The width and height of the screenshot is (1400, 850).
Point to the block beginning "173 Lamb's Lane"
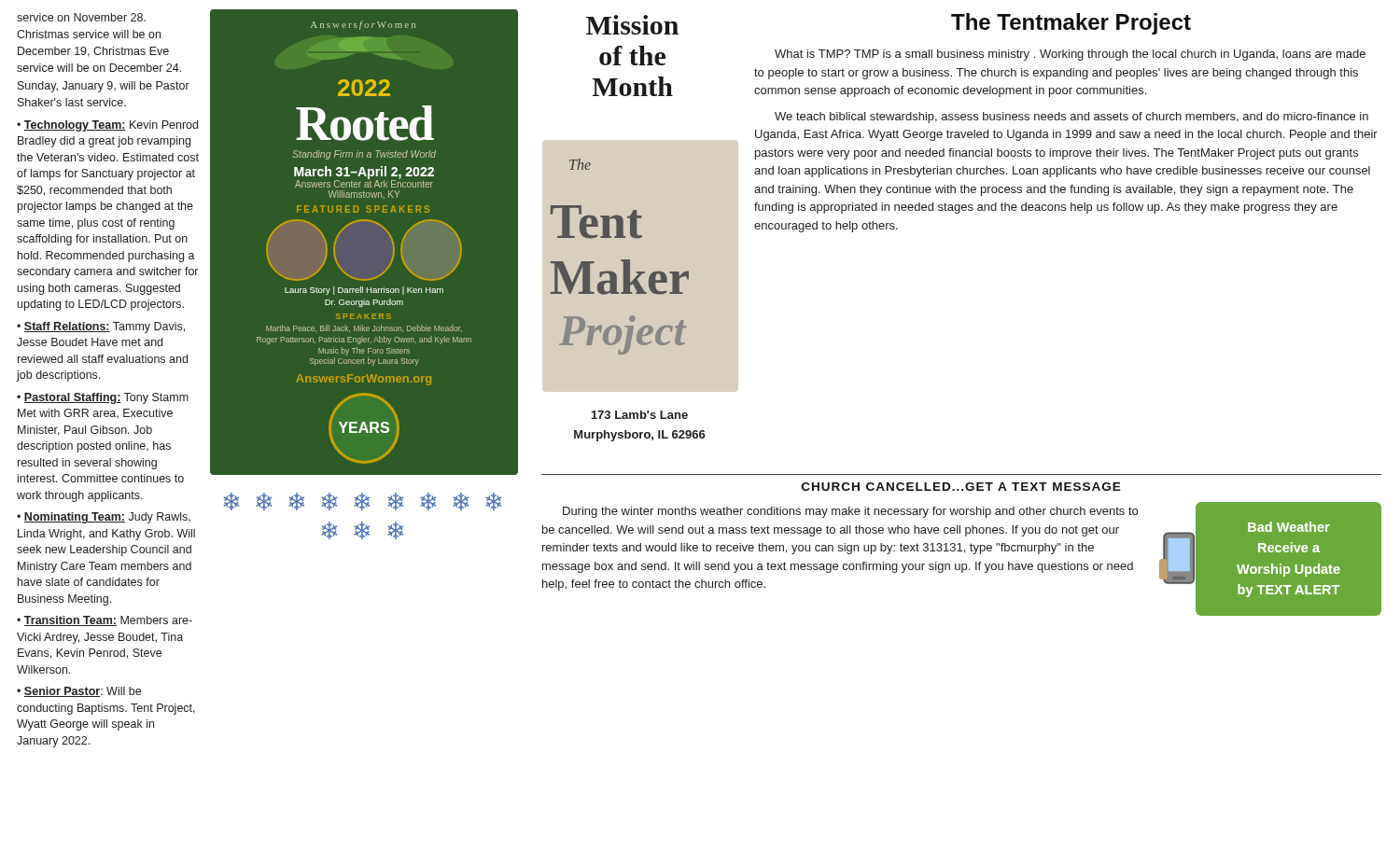639,424
